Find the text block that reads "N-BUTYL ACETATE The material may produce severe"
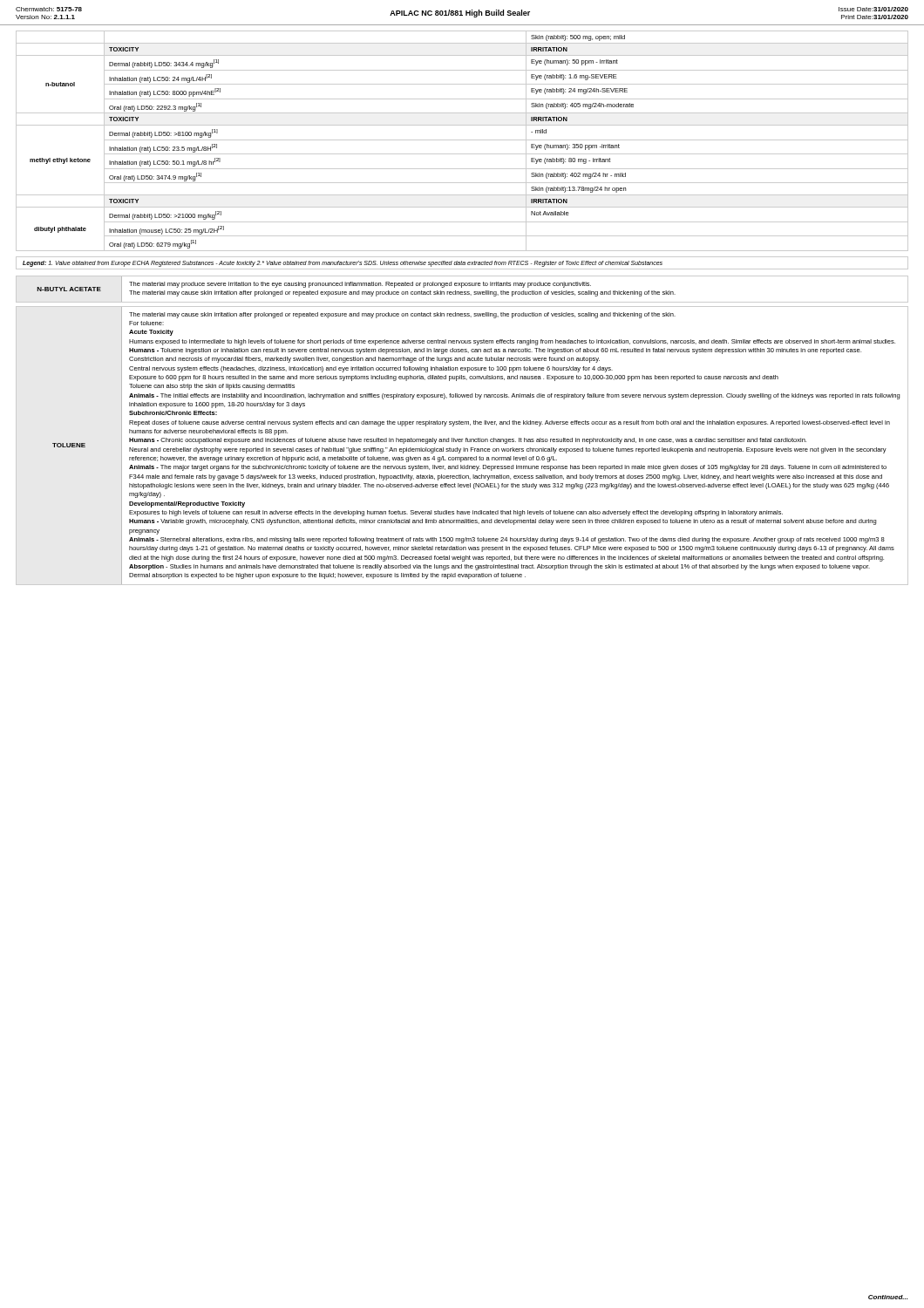 462,289
